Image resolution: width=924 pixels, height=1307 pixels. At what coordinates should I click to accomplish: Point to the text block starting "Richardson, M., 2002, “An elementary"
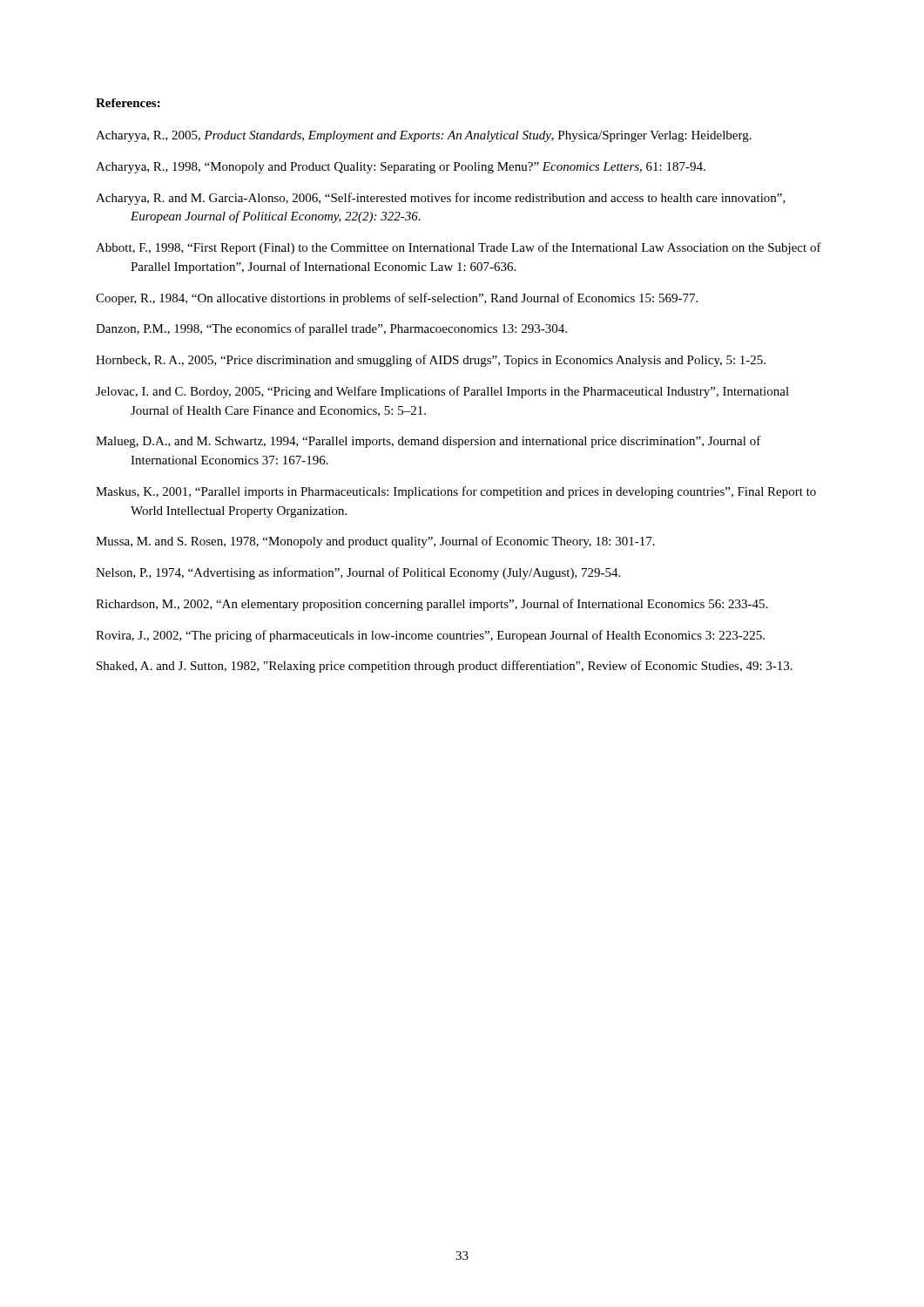[x=432, y=604]
